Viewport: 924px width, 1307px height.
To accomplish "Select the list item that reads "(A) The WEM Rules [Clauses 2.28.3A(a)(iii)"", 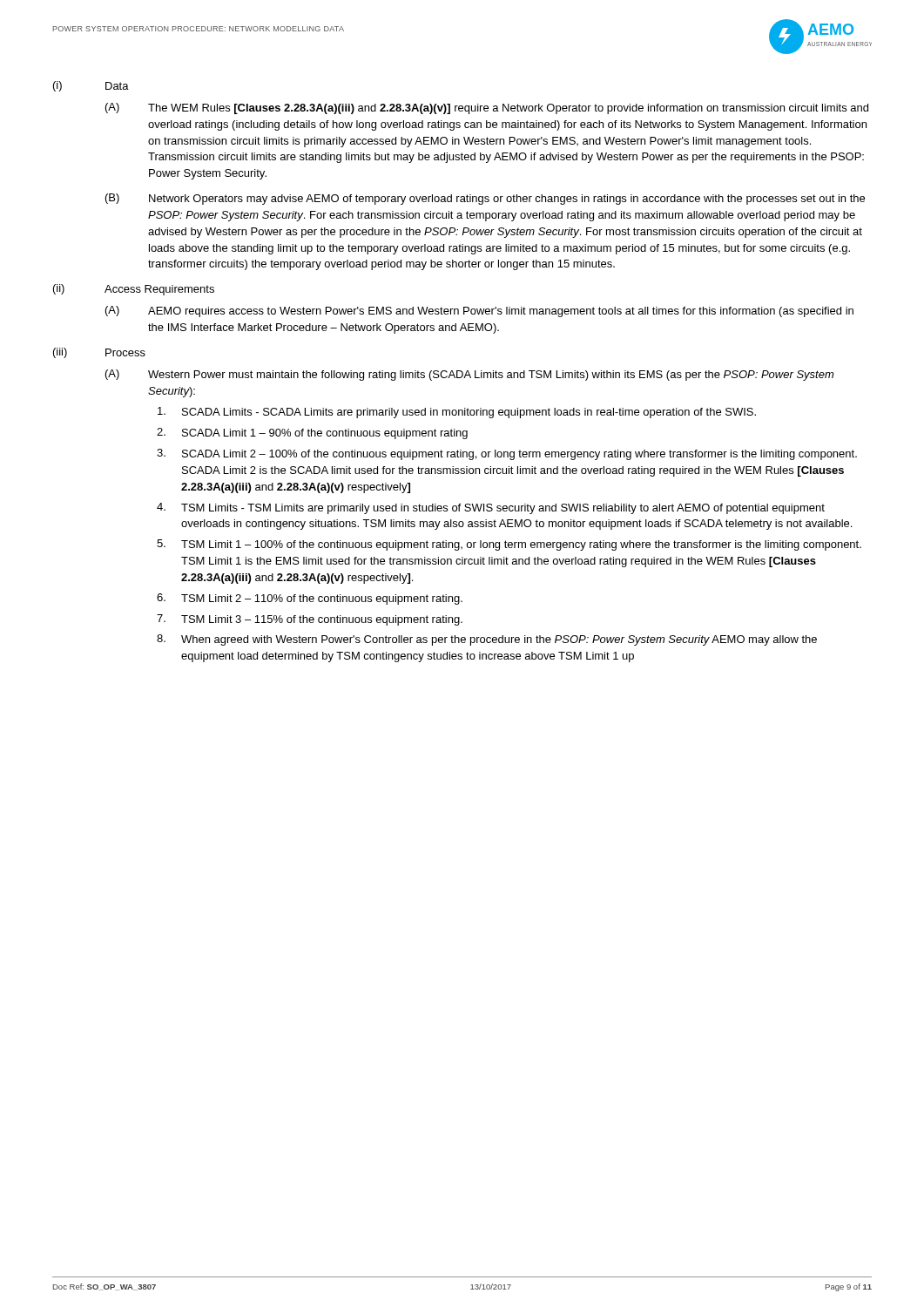I will point(488,141).
